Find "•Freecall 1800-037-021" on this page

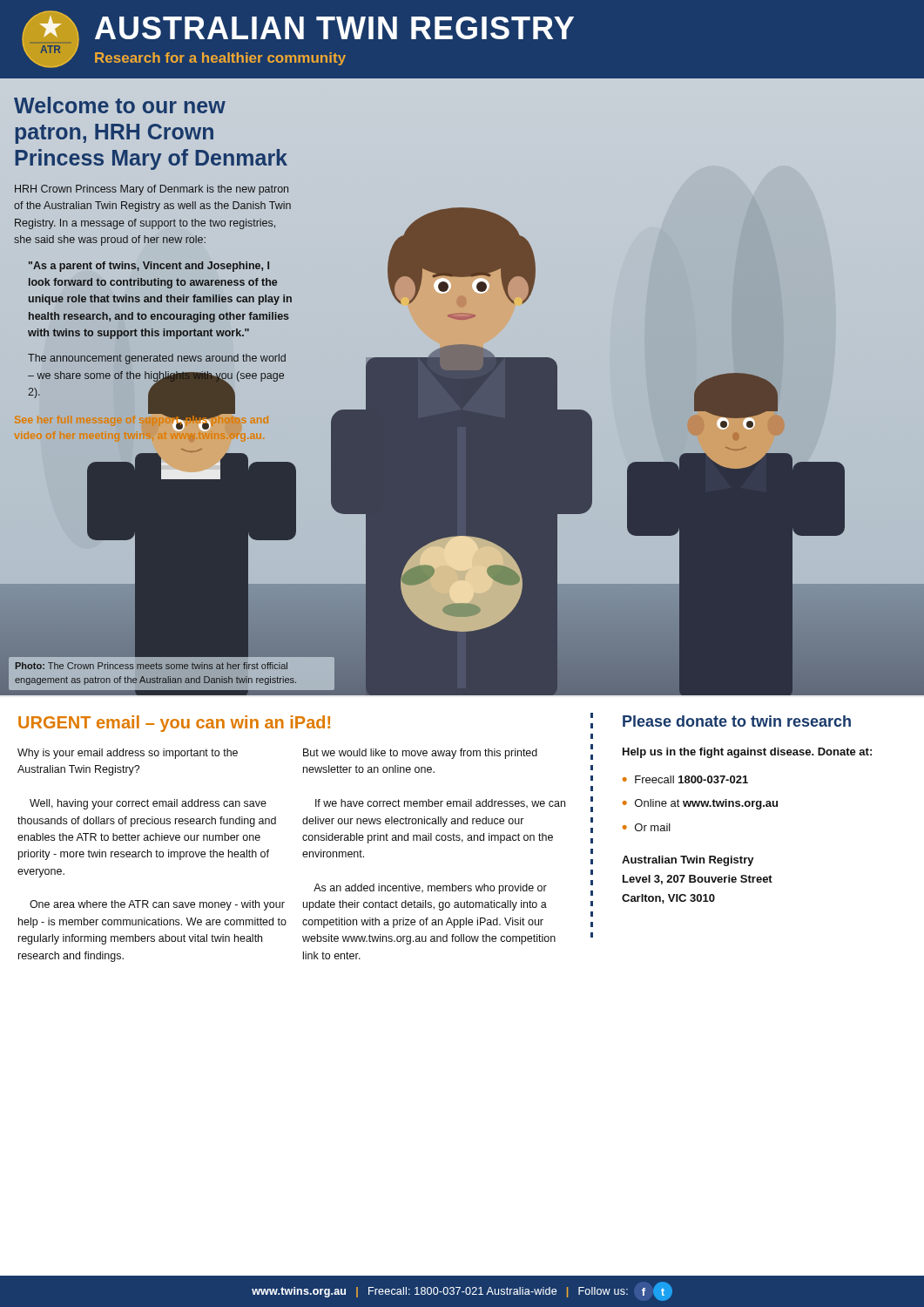685,779
